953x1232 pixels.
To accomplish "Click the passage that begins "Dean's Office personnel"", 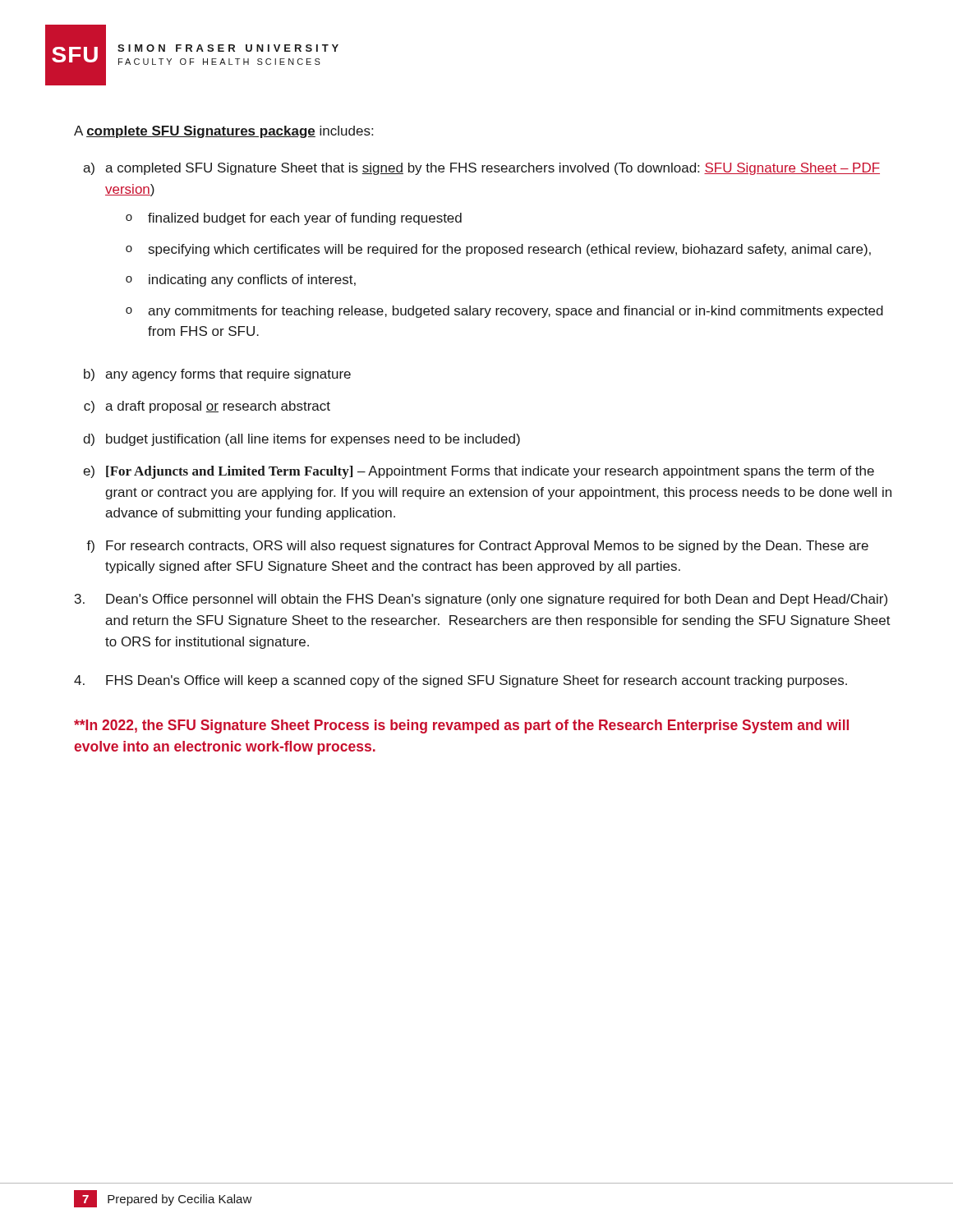I will tap(485, 621).
